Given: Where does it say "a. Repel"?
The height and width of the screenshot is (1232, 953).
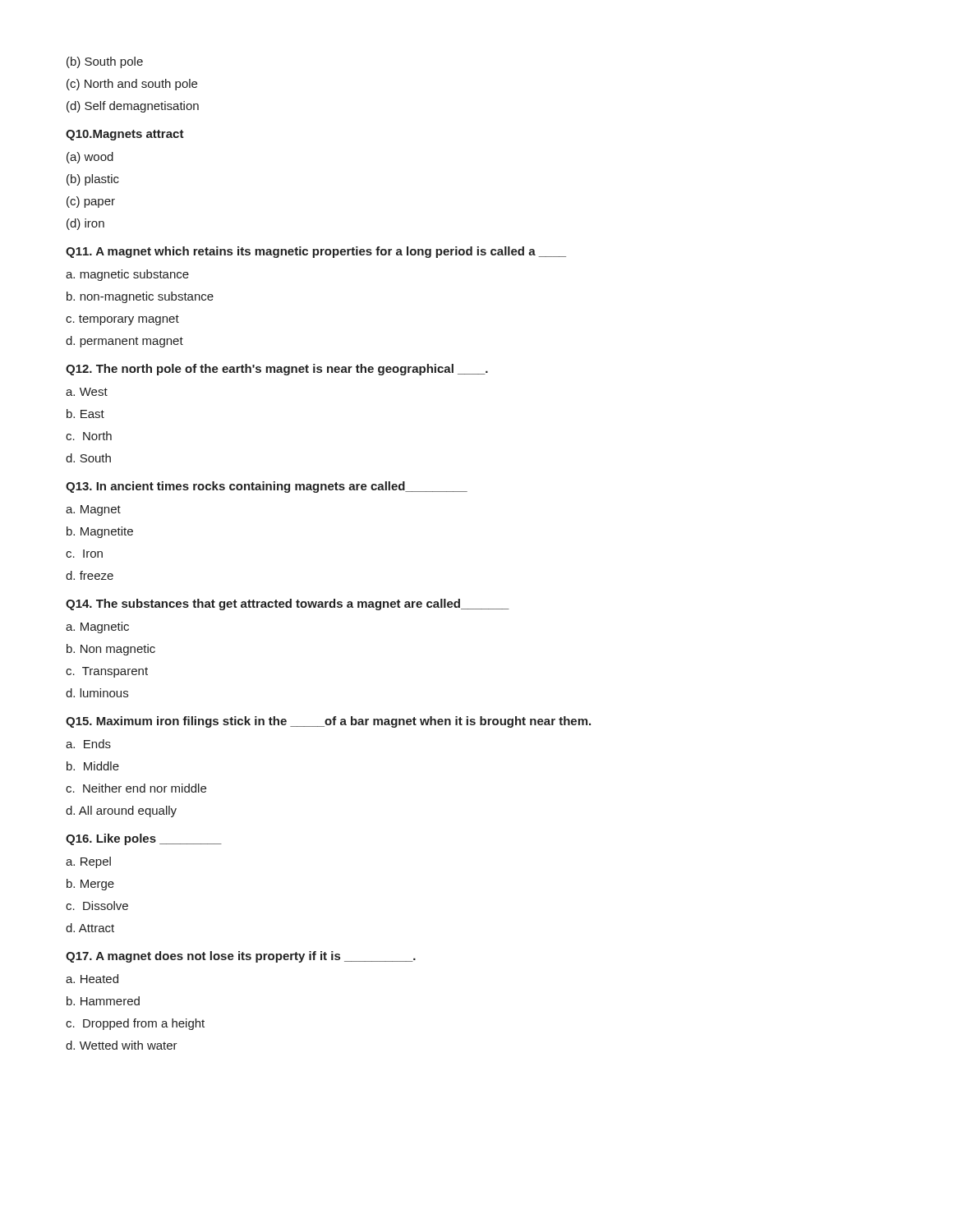Looking at the screenshot, I should (89, 861).
